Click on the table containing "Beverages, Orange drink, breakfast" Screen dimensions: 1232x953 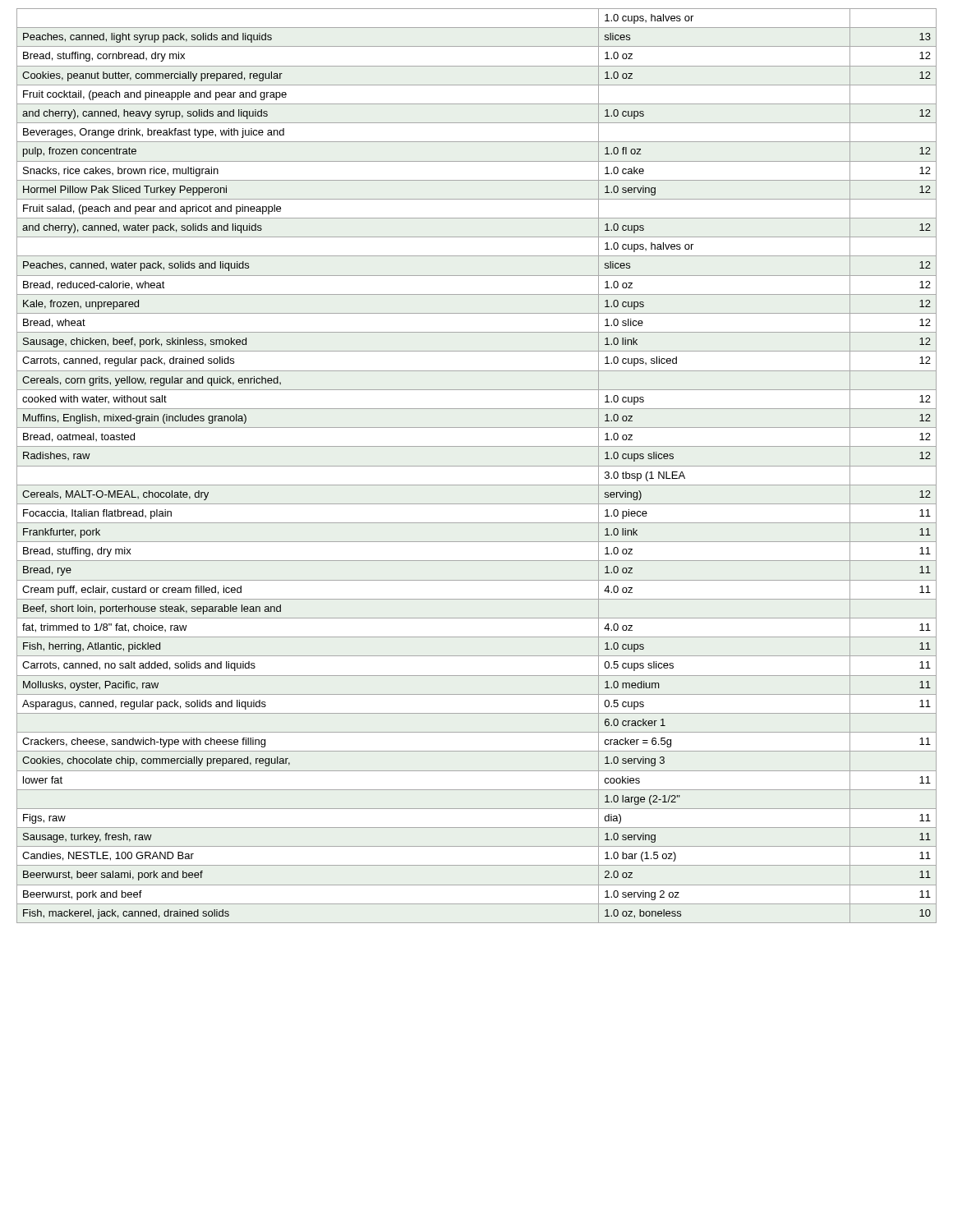(x=476, y=466)
